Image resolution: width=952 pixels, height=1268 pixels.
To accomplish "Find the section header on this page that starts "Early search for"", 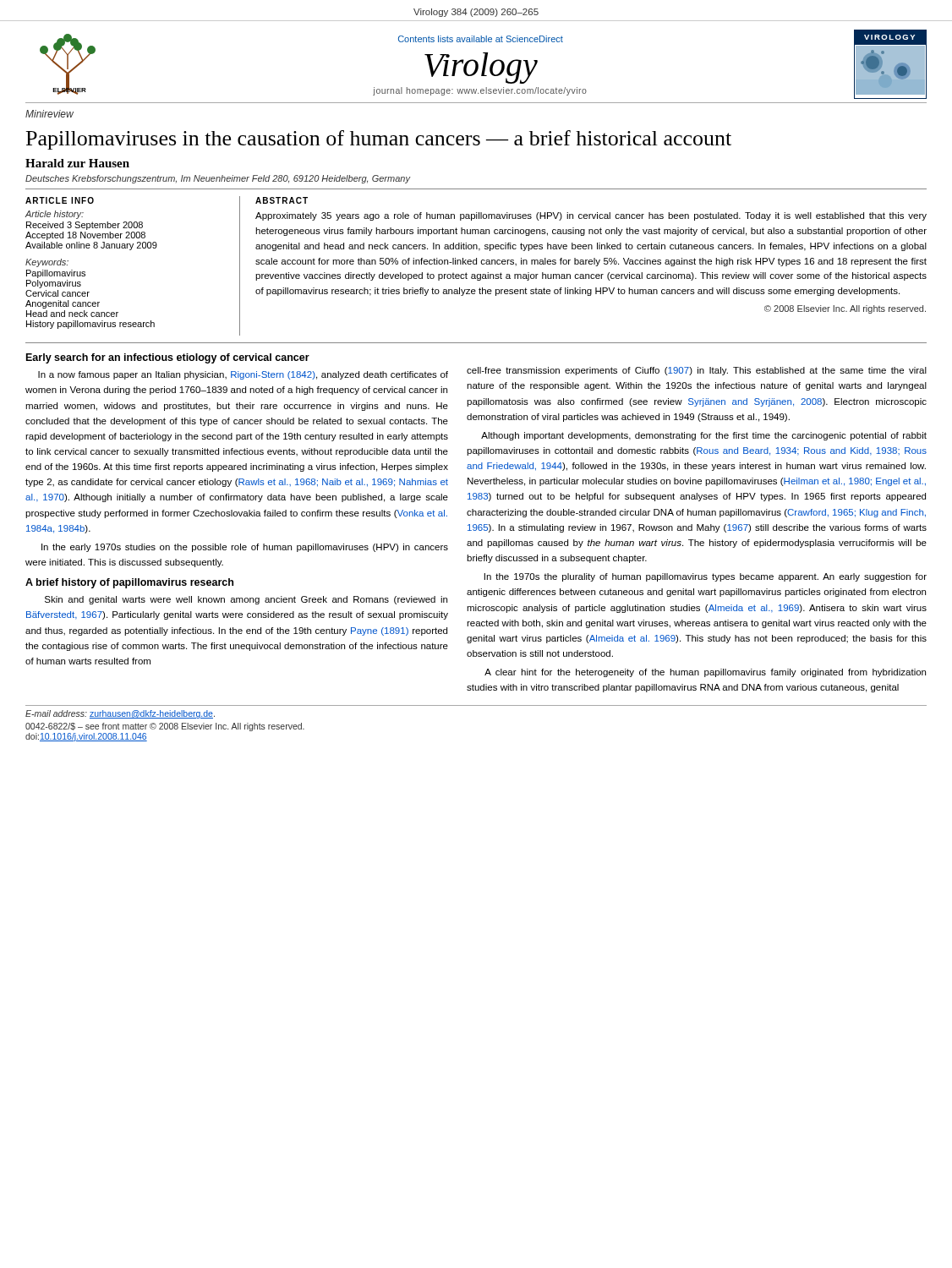I will point(167,358).
